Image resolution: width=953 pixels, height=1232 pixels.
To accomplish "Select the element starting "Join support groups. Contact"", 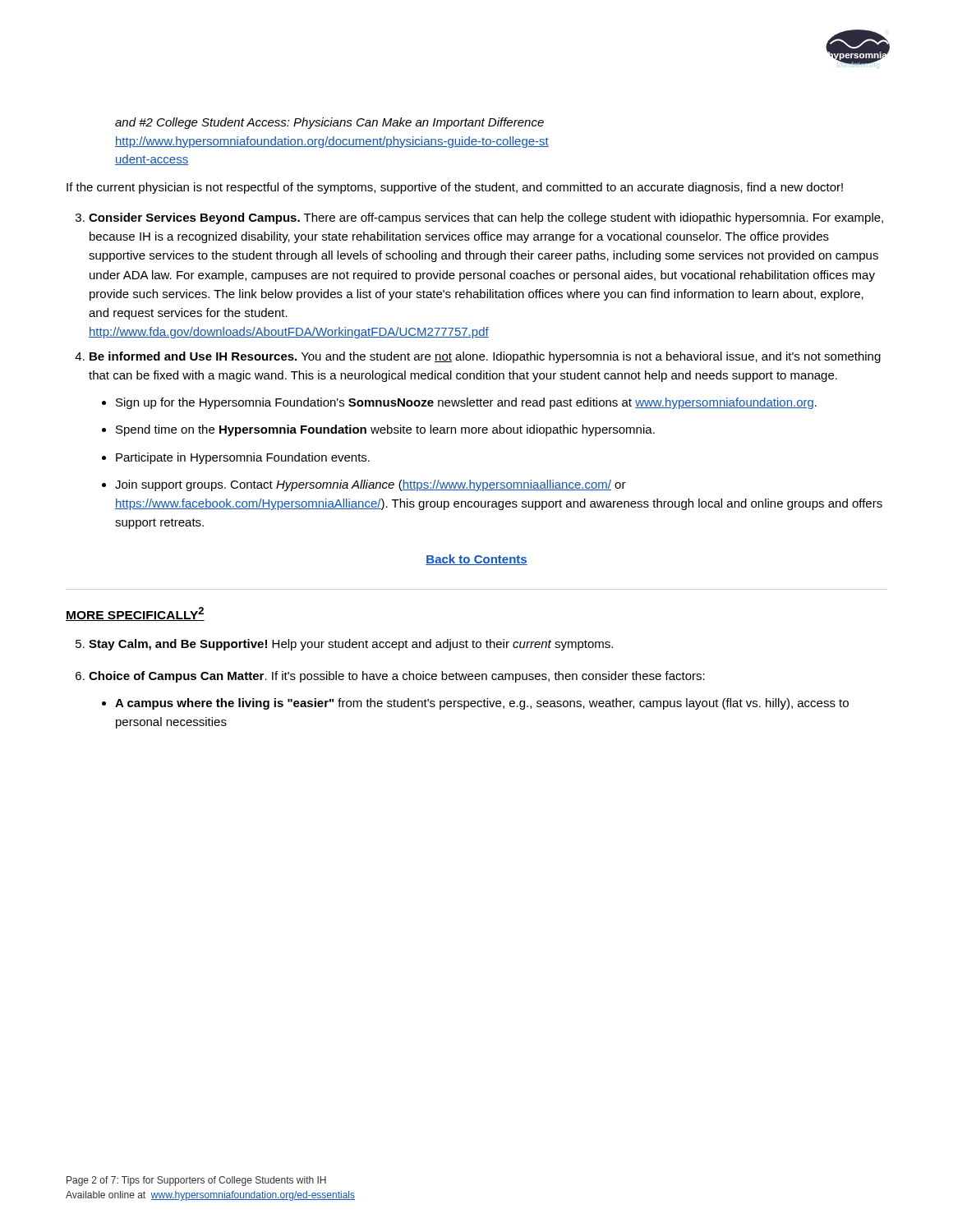I will pos(499,503).
